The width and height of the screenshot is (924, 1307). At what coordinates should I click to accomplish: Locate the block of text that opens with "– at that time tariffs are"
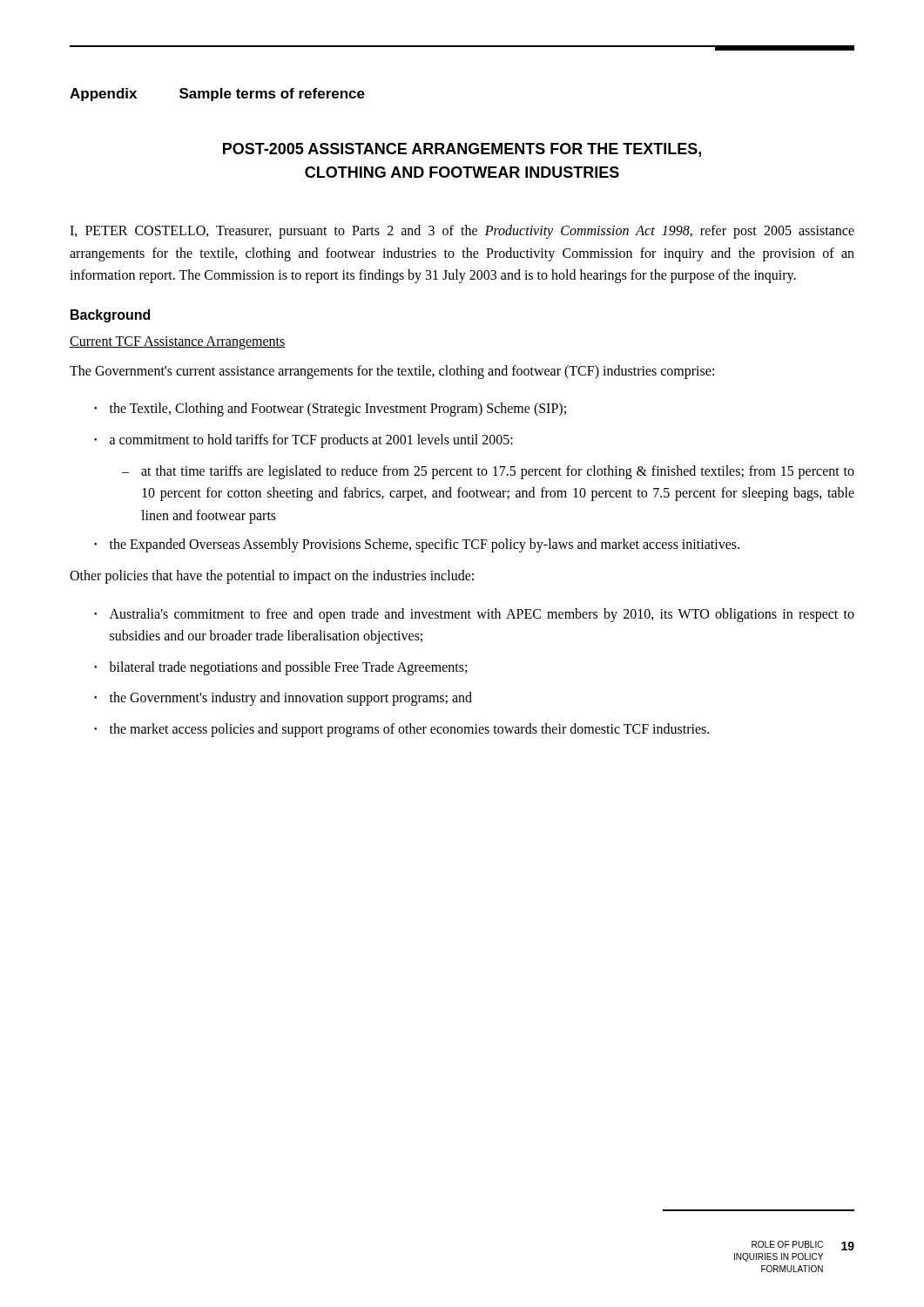488,493
